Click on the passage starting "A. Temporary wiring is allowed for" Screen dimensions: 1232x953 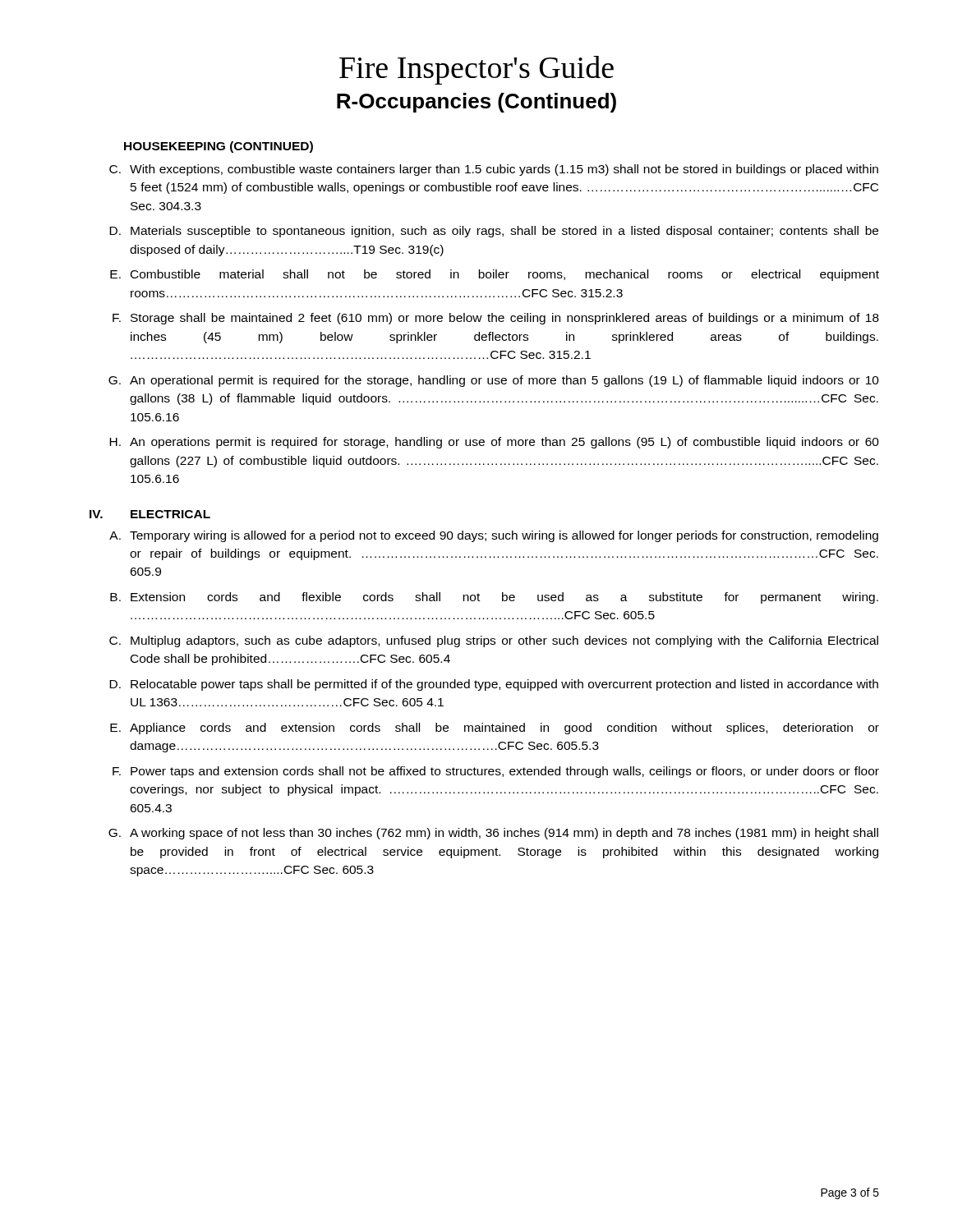(484, 554)
